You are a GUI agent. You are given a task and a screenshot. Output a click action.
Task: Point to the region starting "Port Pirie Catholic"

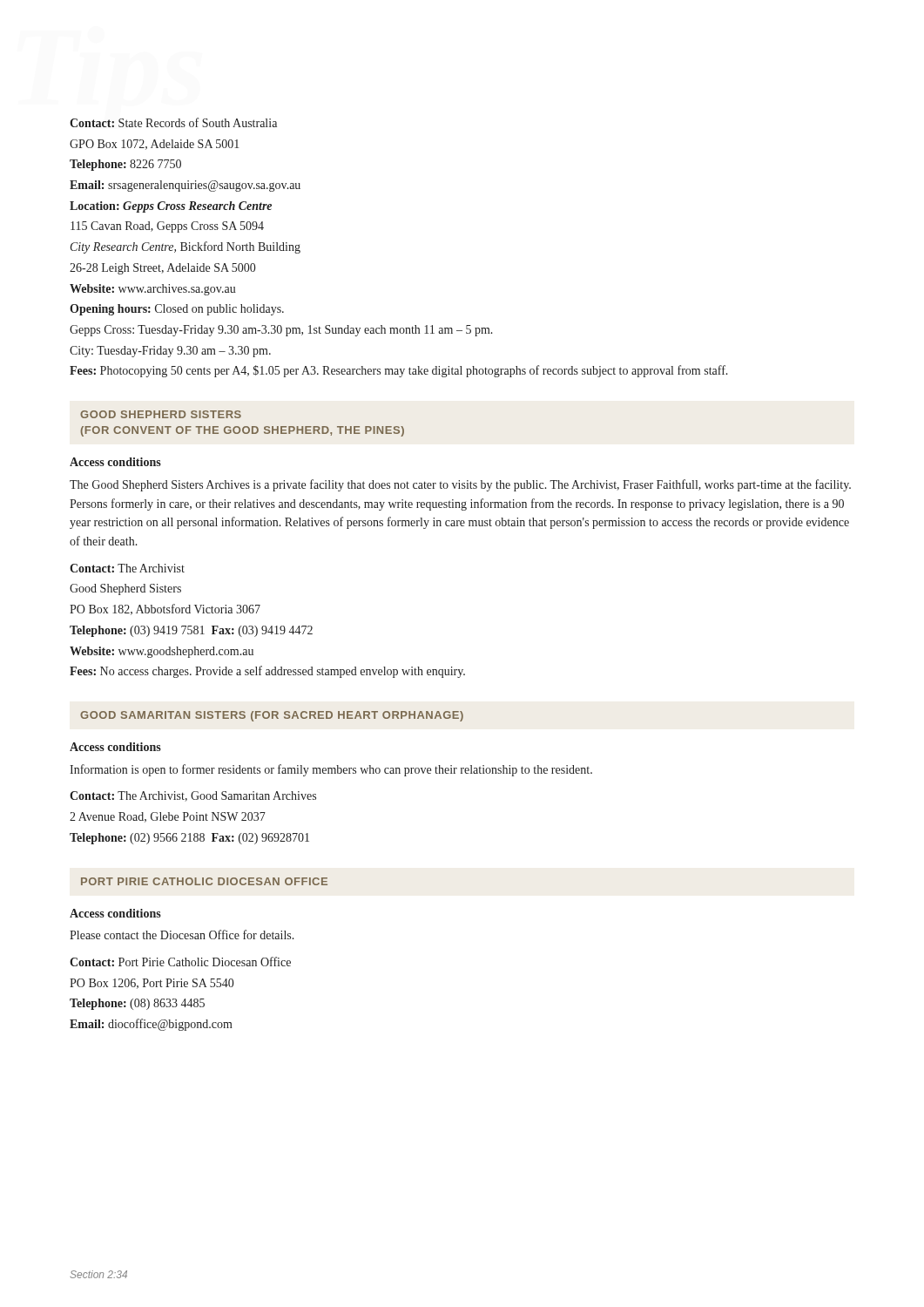point(204,881)
